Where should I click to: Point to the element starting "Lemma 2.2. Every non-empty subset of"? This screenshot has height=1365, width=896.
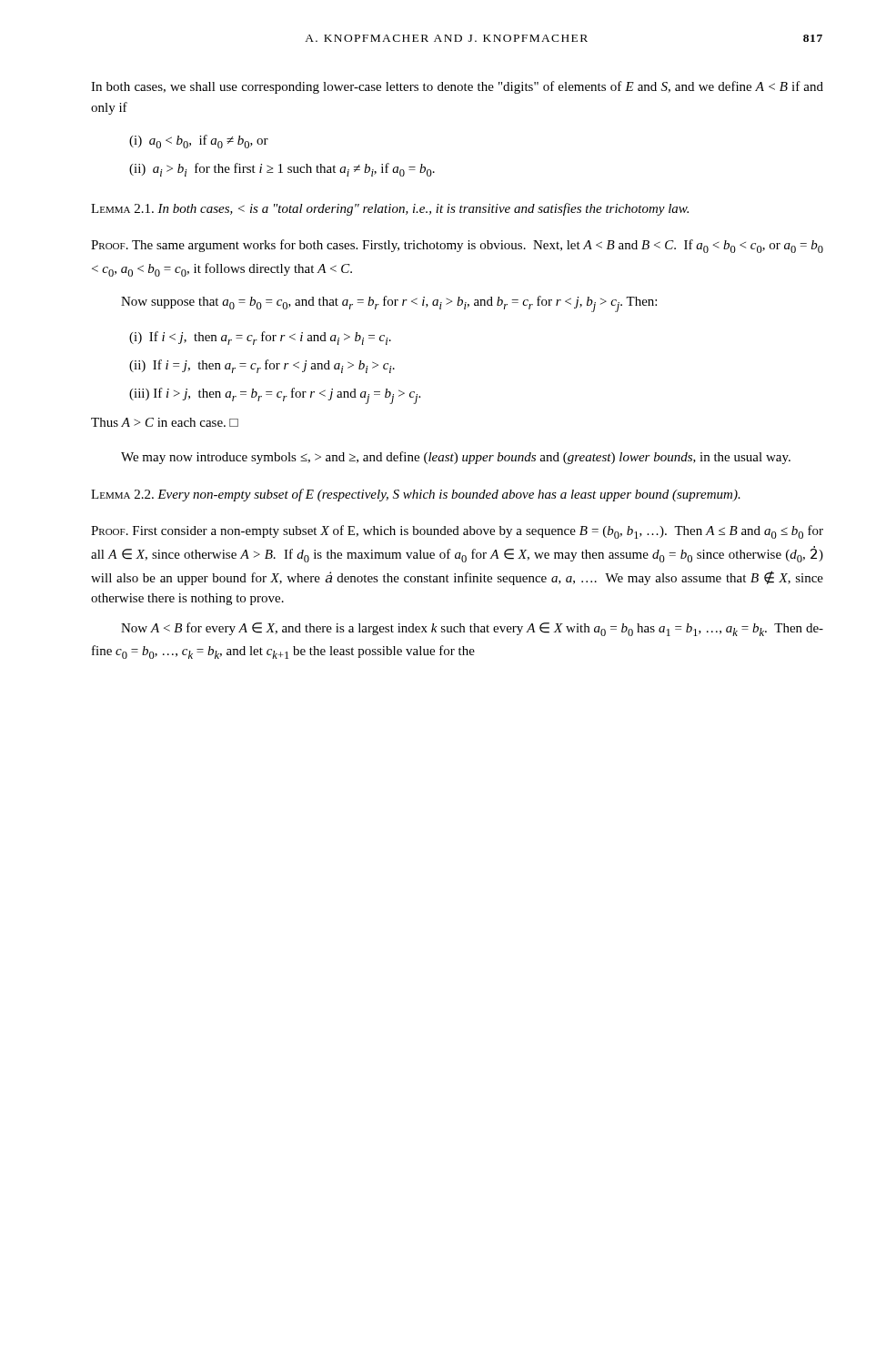pos(457,494)
